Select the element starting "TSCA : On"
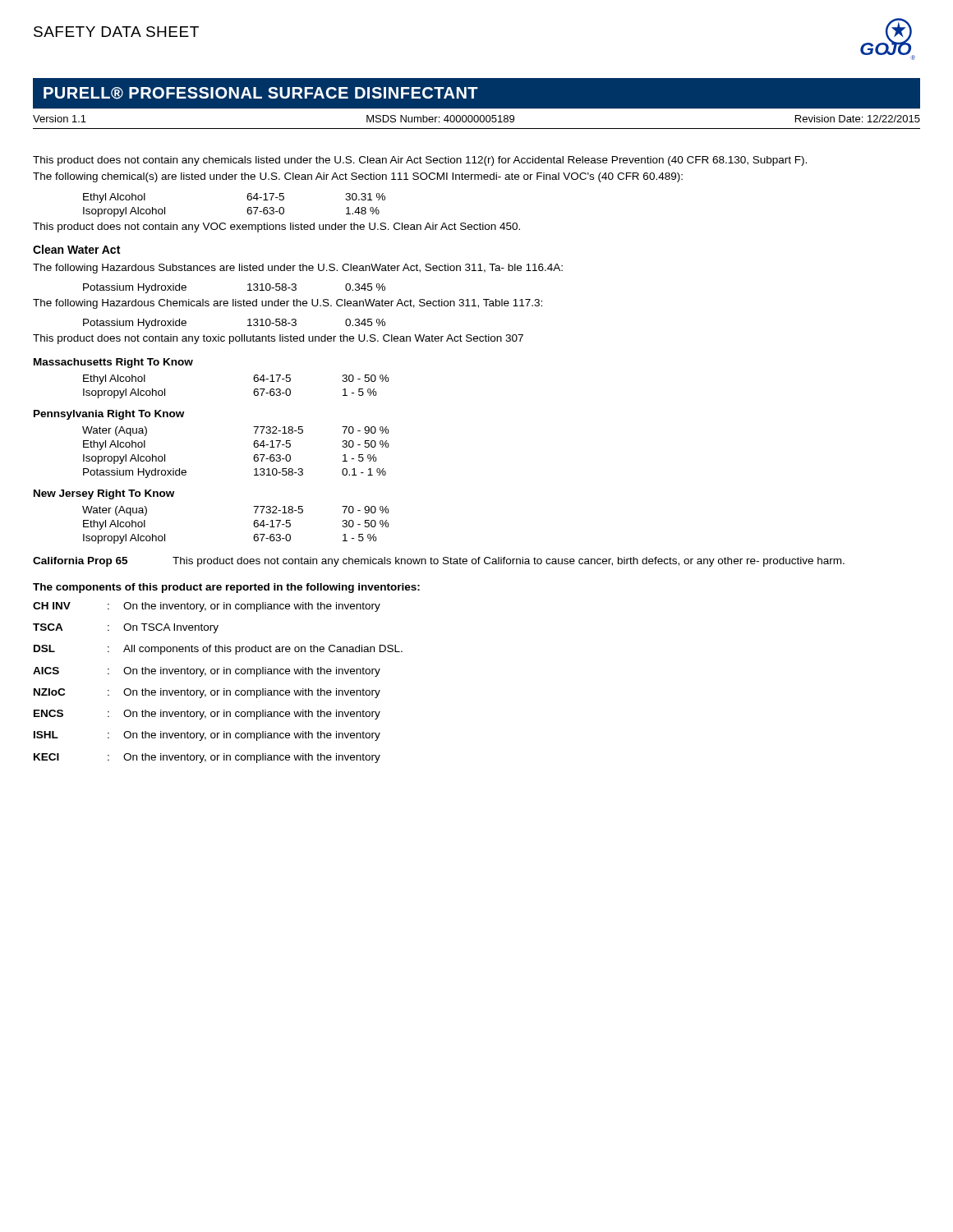Image resolution: width=953 pixels, height=1232 pixels. click(126, 628)
